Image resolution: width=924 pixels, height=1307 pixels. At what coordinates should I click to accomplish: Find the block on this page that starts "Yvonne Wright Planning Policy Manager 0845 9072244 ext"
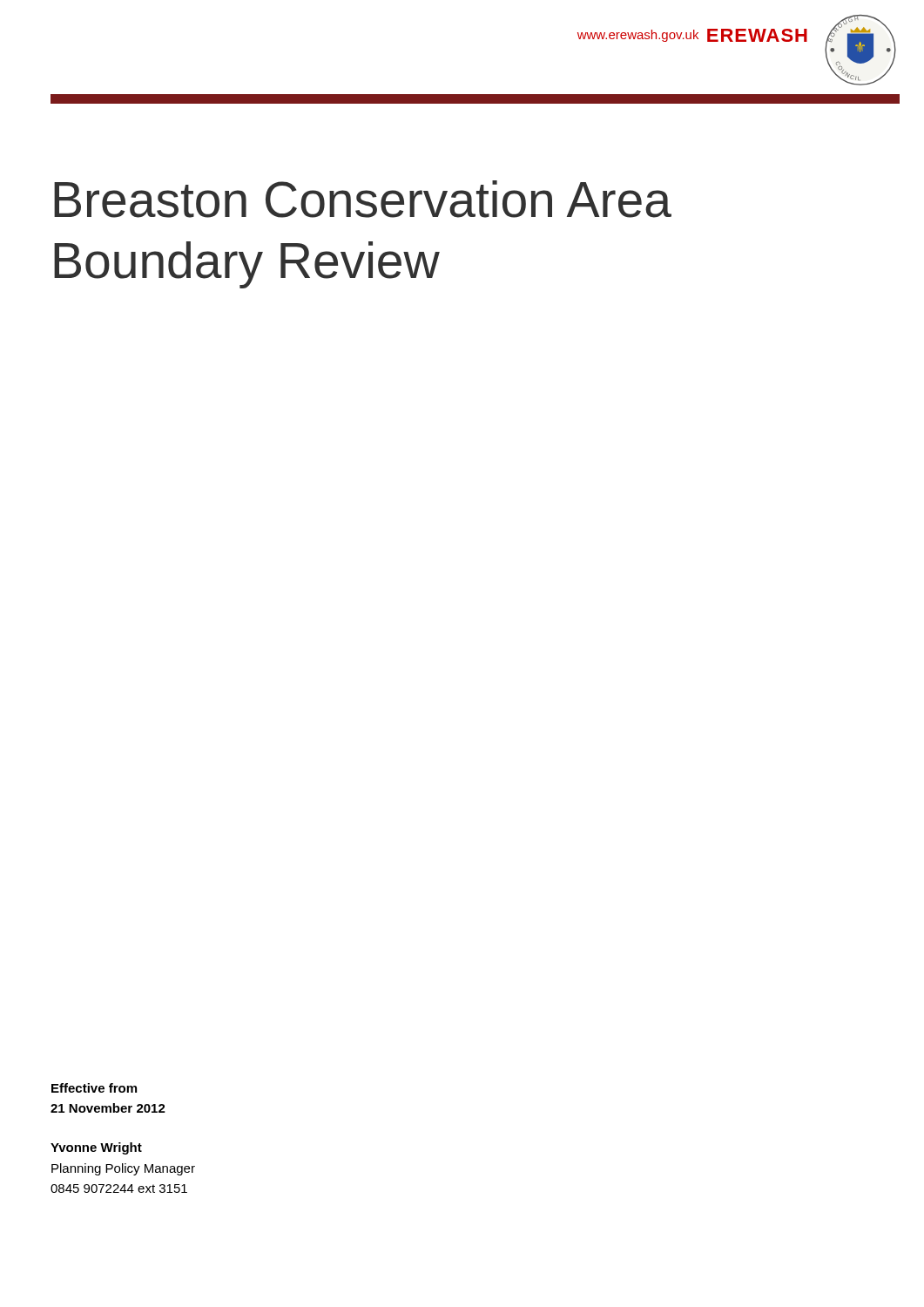123,1168
